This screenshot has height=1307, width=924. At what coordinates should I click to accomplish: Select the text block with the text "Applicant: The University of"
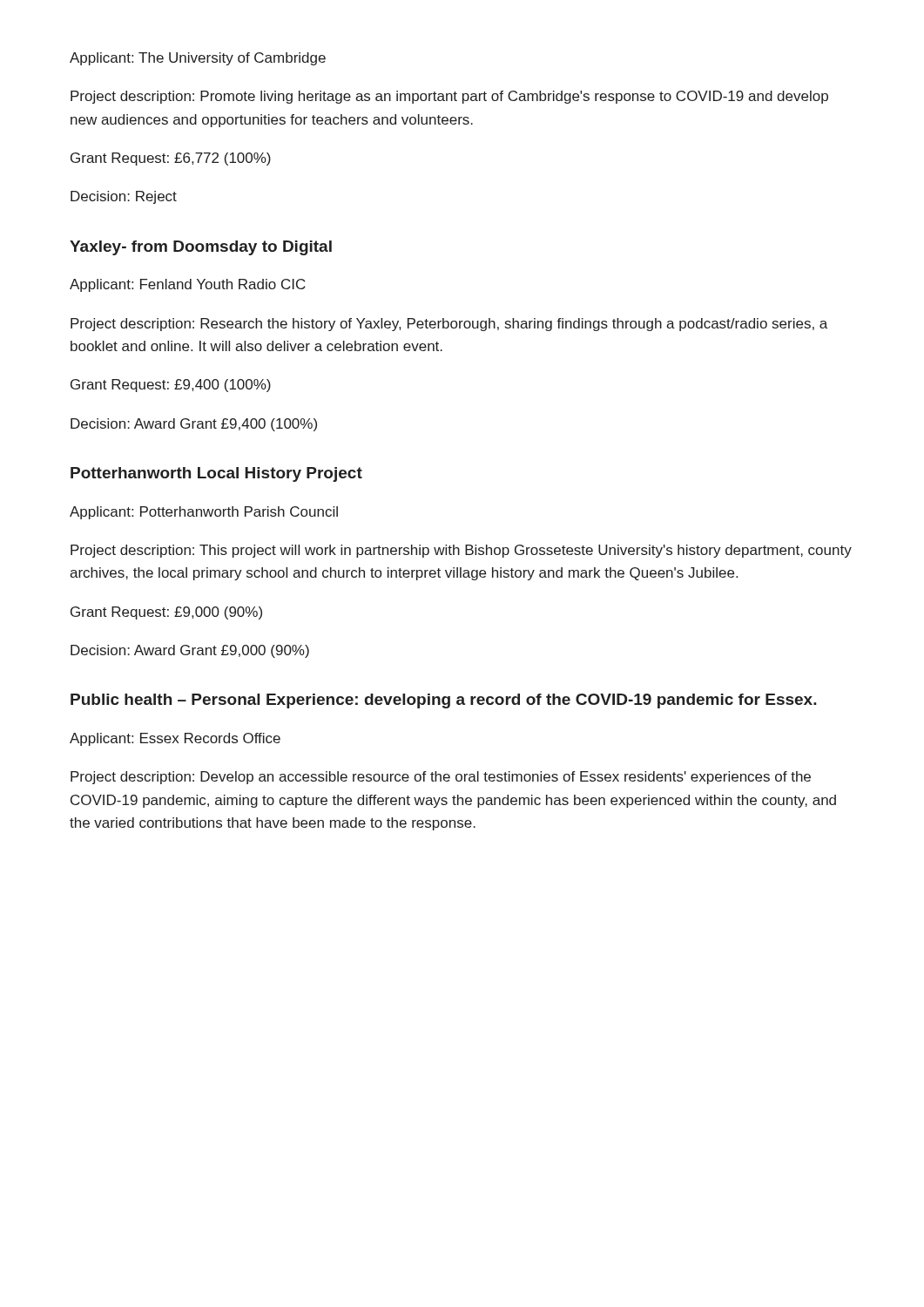tap(198, 58)
